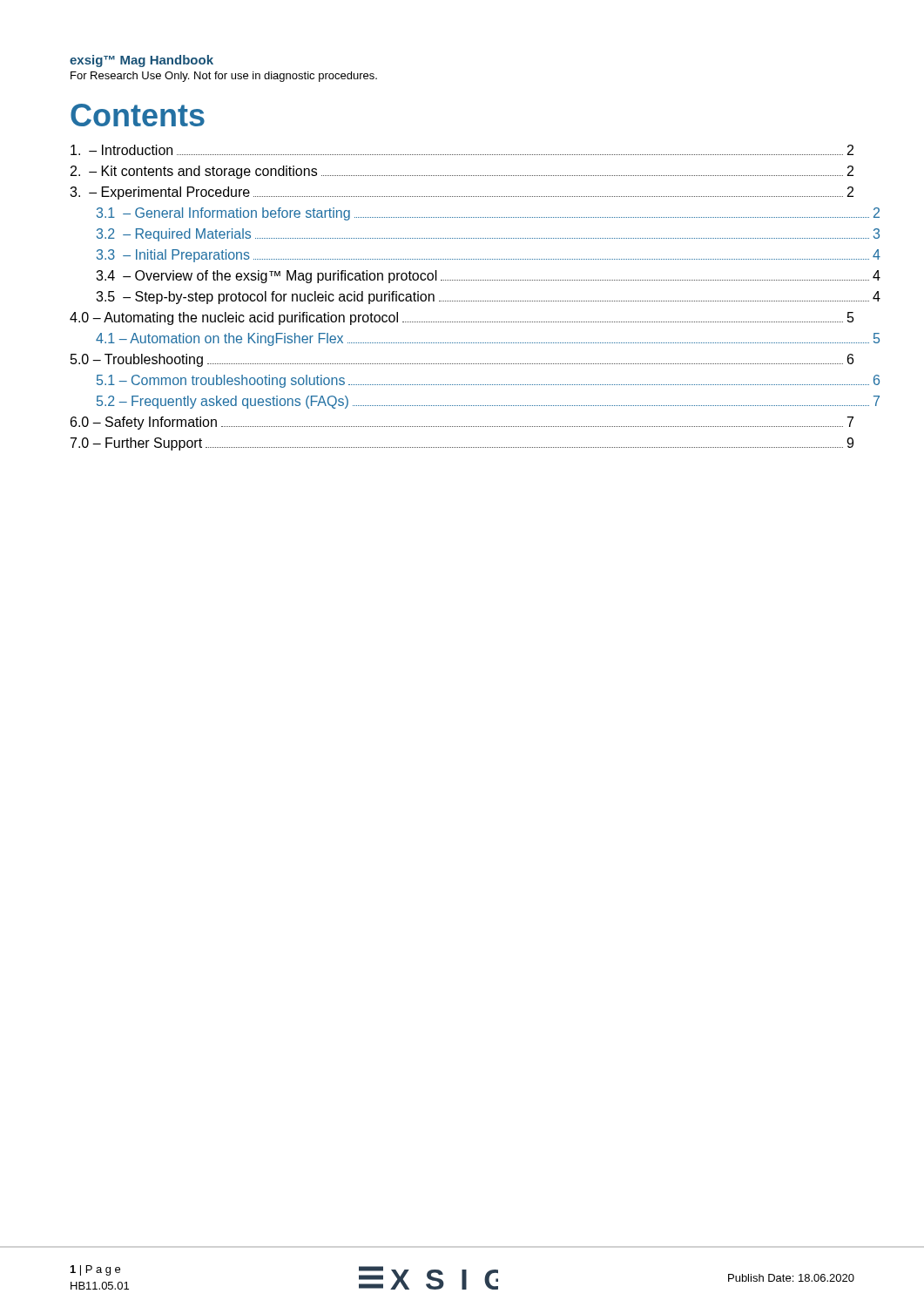The image size is (924, 1307).
Task: Click on the list item that reads "5.2 – Frequently asked questions"
Action: (488, 402)
